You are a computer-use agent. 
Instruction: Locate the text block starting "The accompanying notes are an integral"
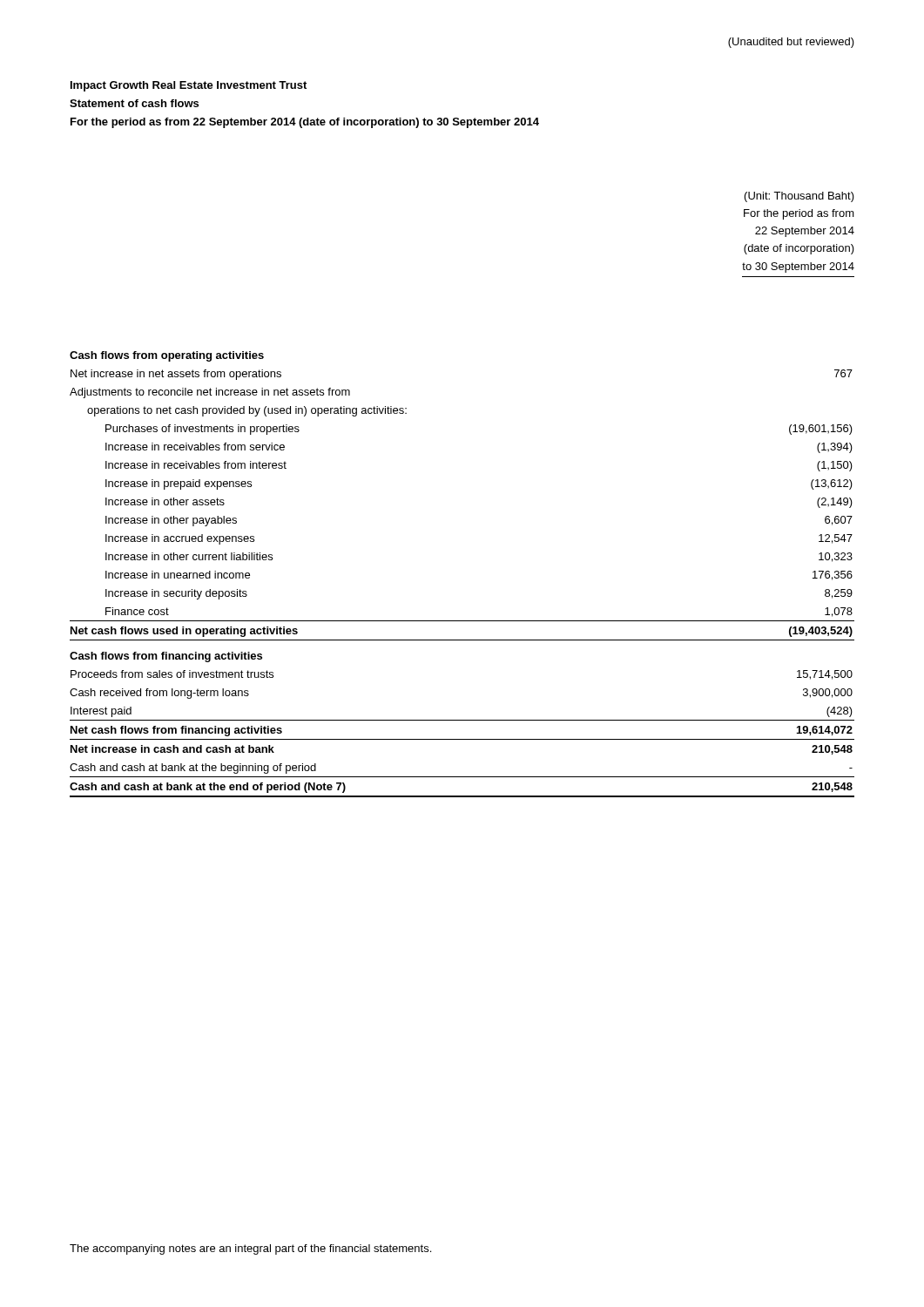click(x=251, y=1248)
